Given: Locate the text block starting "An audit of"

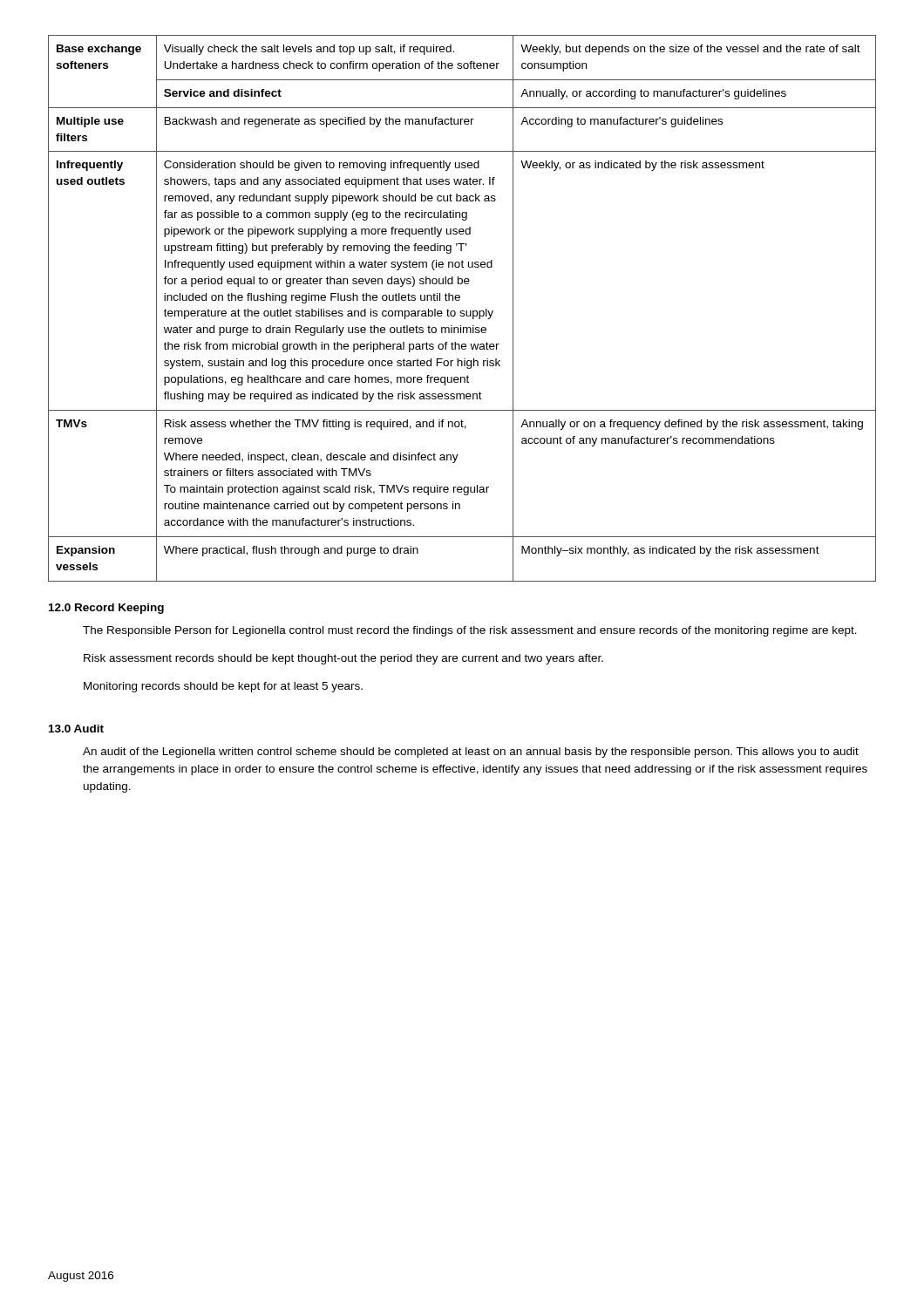Looking at the screenshot, I should 475,769.
